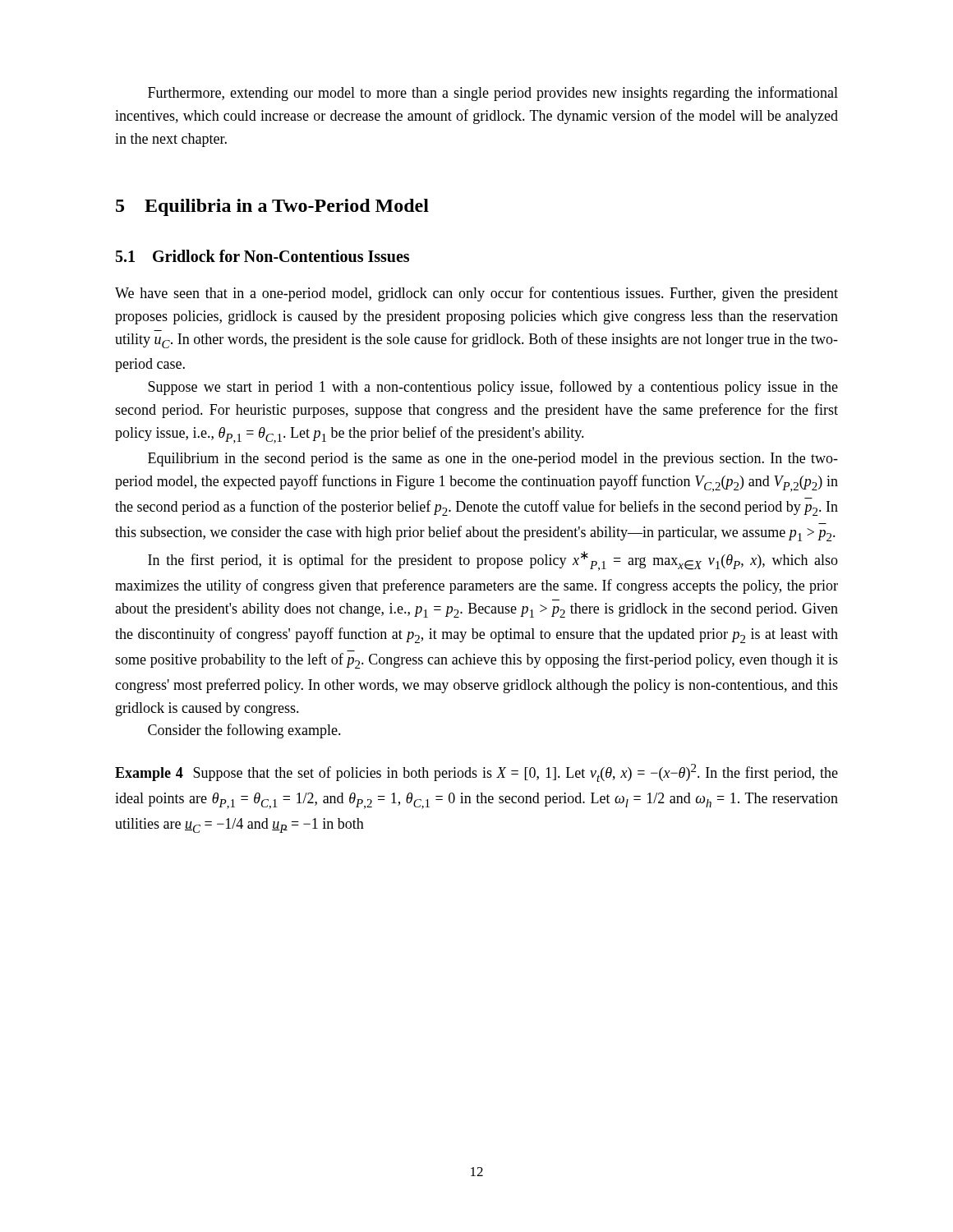Click the passage that begins "Example 4 Suppose that the set of"
Viewport: 953px width, 1232px height.
point(476,799)
